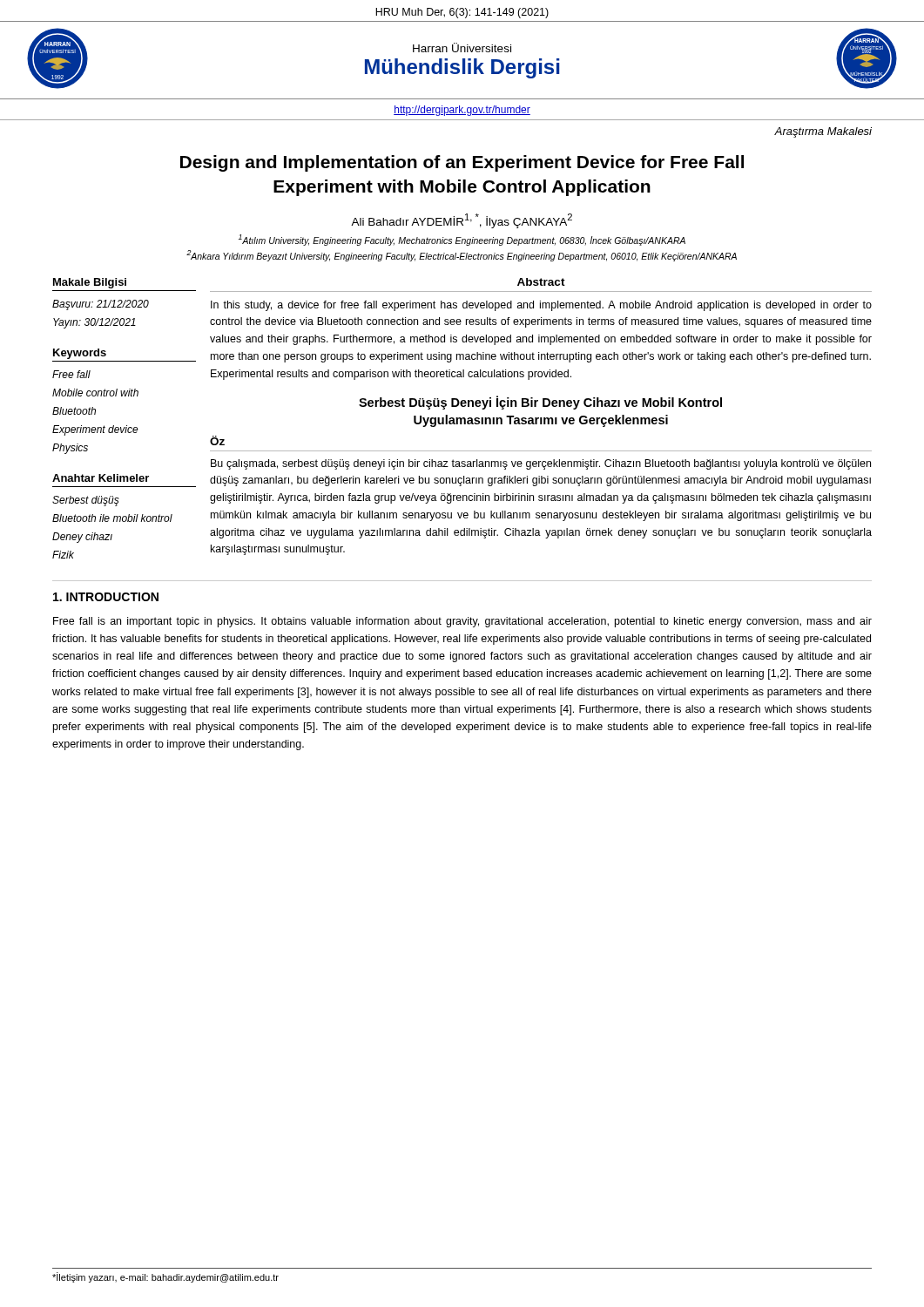
Task: Click on the text starting "Serbest düşüş"
Action: pyautogui.click(x=86, y=500)
